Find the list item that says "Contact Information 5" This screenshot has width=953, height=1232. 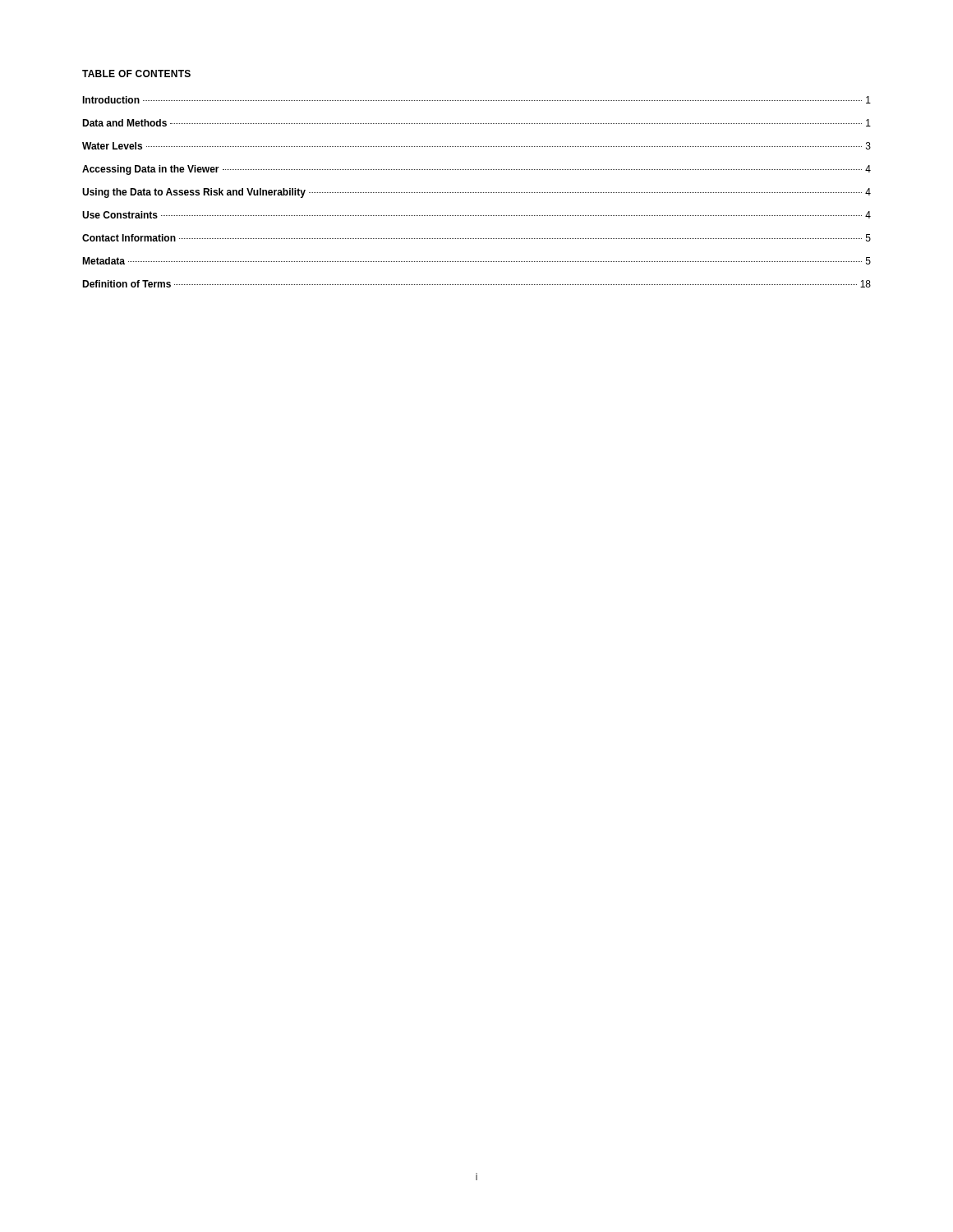(x=476, y=238)
